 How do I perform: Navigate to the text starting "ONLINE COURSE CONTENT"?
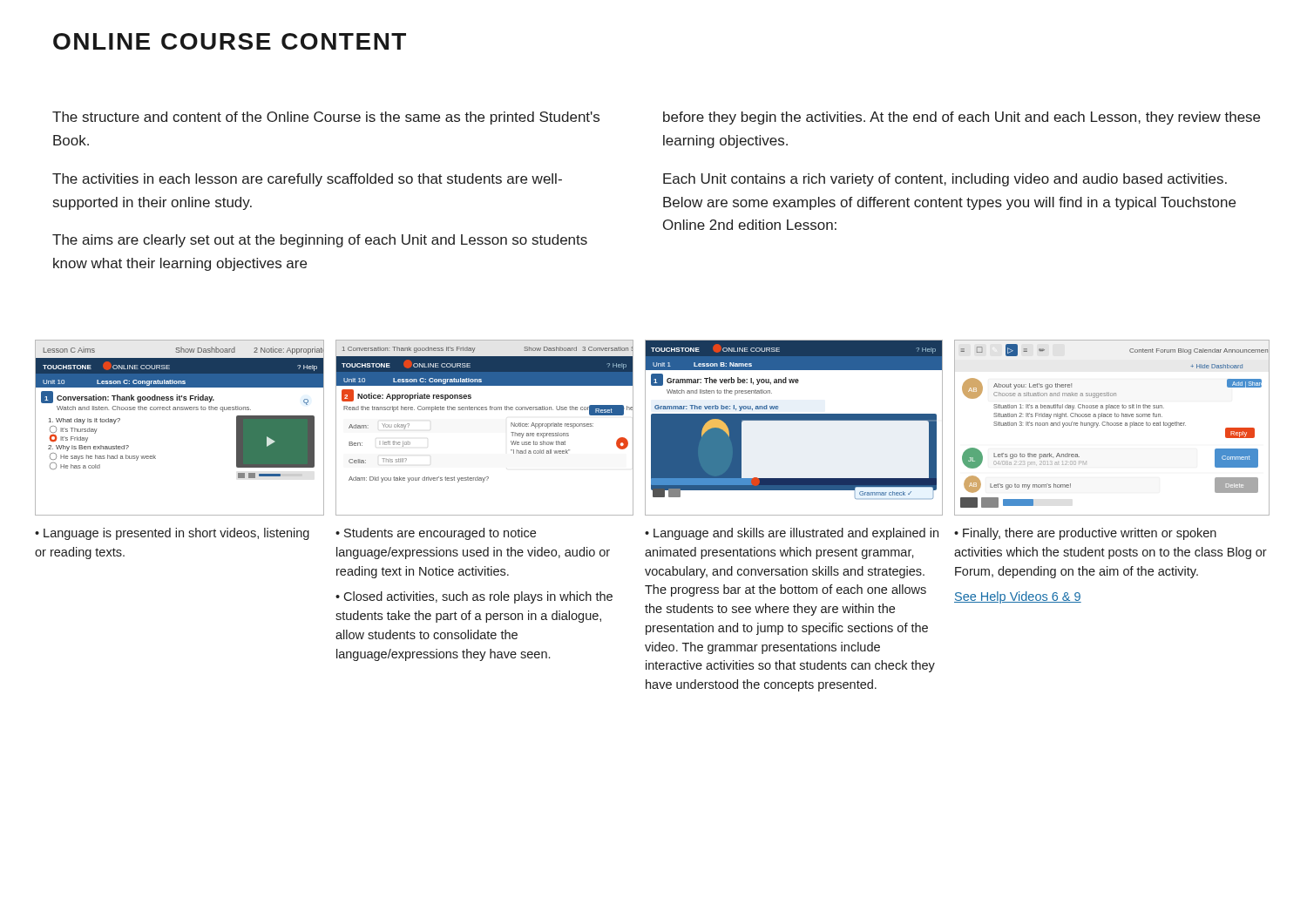coord(230,41)
